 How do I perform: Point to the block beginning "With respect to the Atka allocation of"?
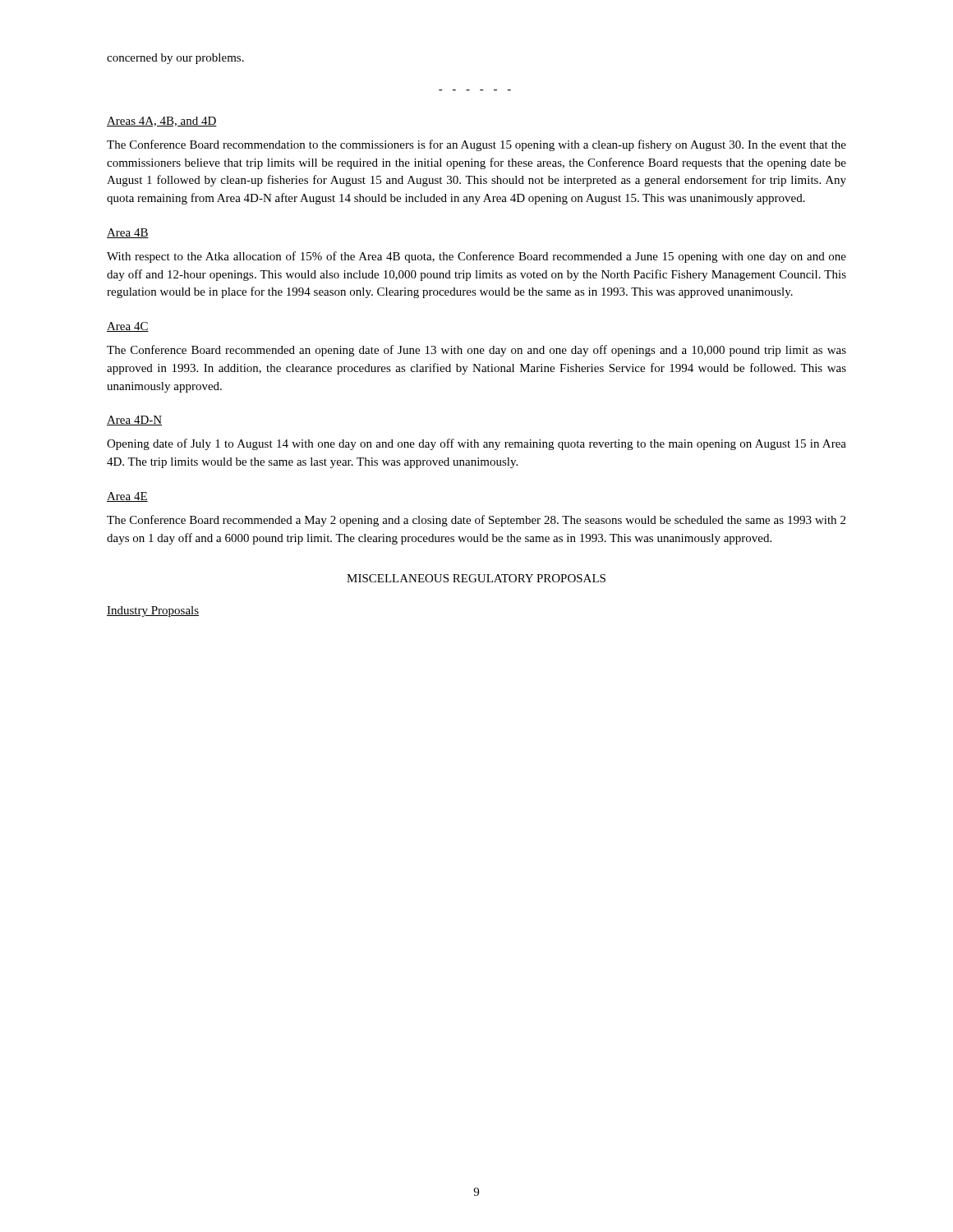[x=476, y=275]
